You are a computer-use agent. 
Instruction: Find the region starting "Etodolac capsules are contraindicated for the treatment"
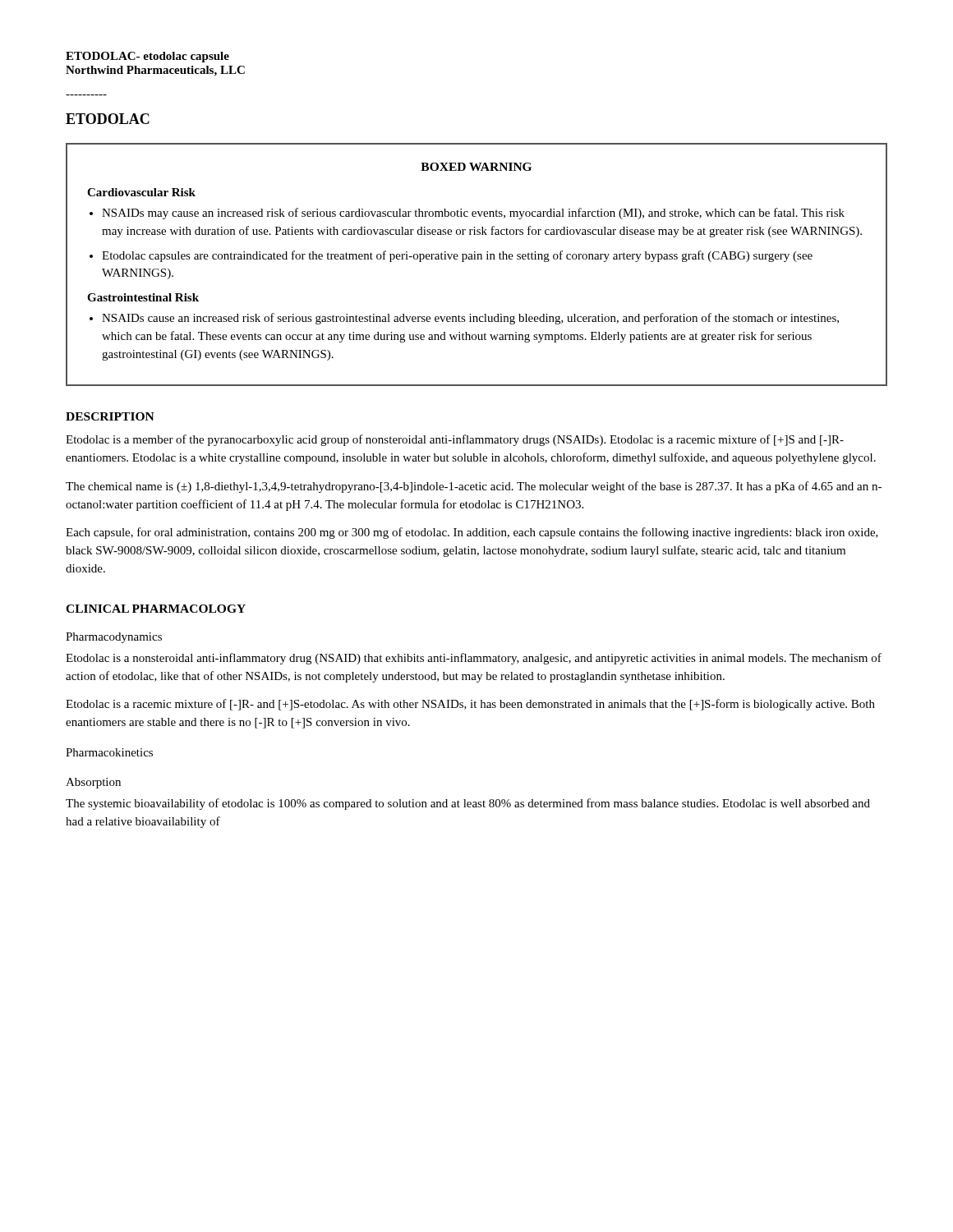(x=457, y=264)
